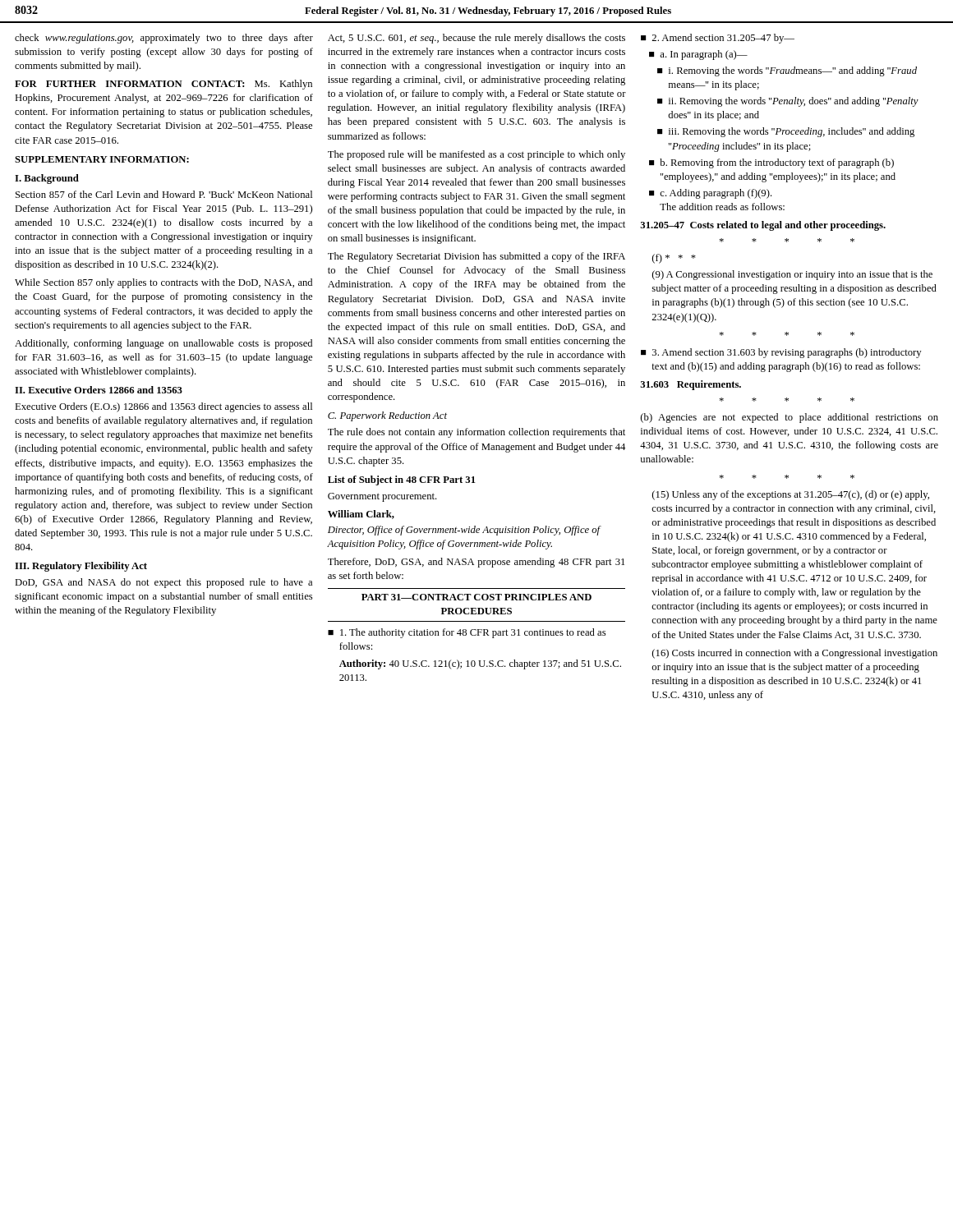Select the element starting "FOR FURTHER INFORMATION CONTACT: Ms. Kathlyn Hopkins,"

pyautogui.click(x=164, y=112)
